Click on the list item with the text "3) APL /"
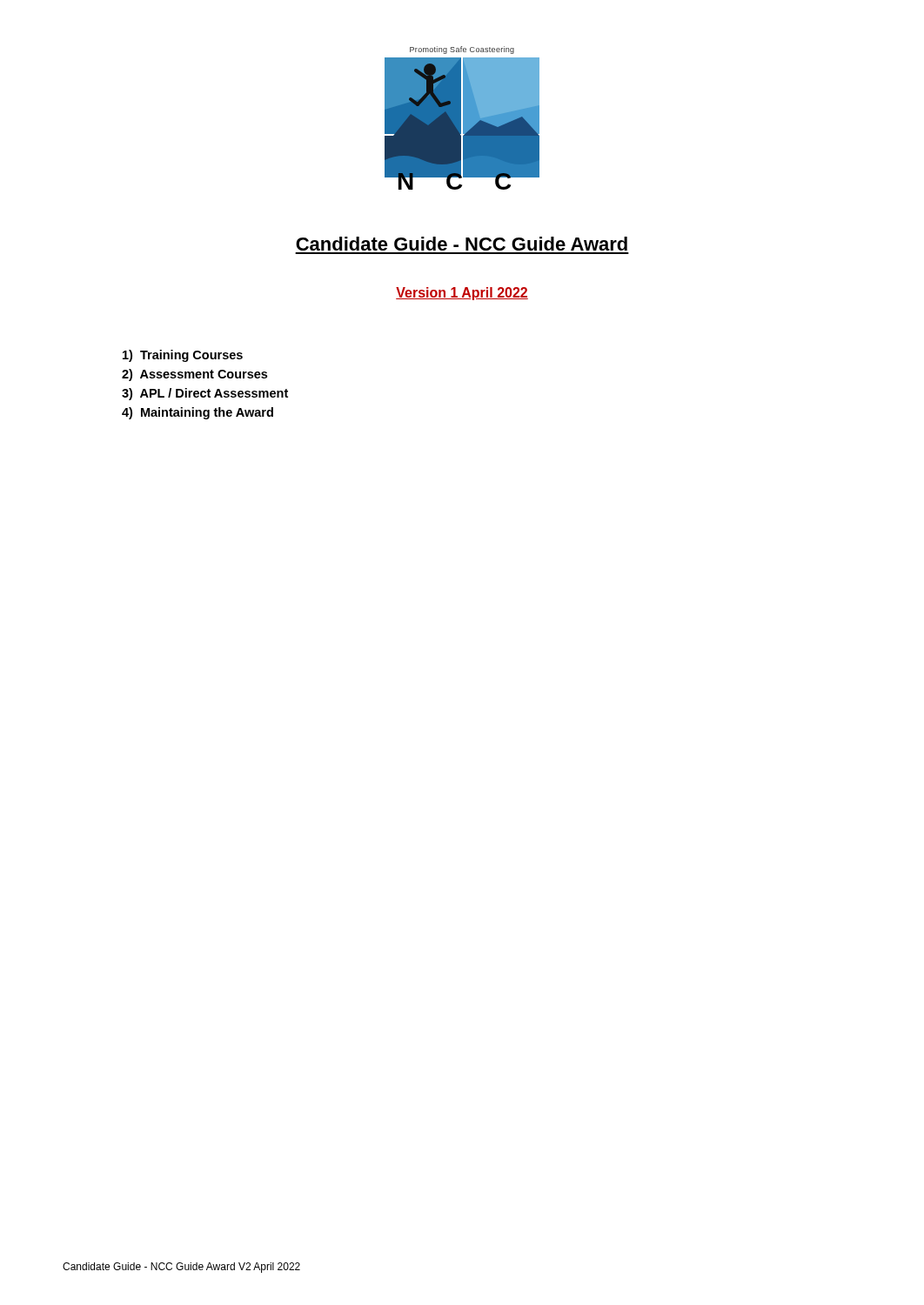 click(205, 393)
